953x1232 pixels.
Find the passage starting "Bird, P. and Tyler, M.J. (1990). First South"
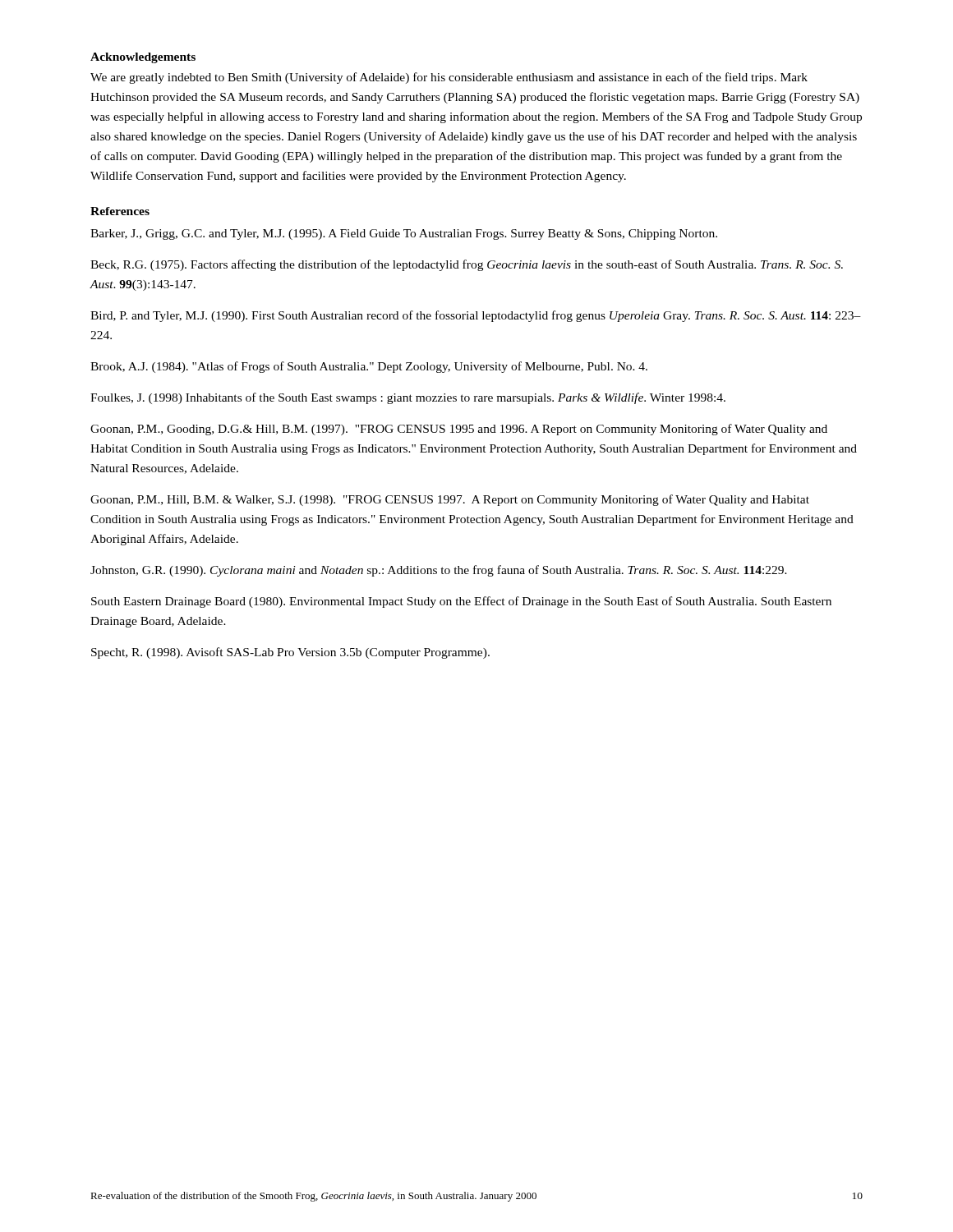coord(475,325)
